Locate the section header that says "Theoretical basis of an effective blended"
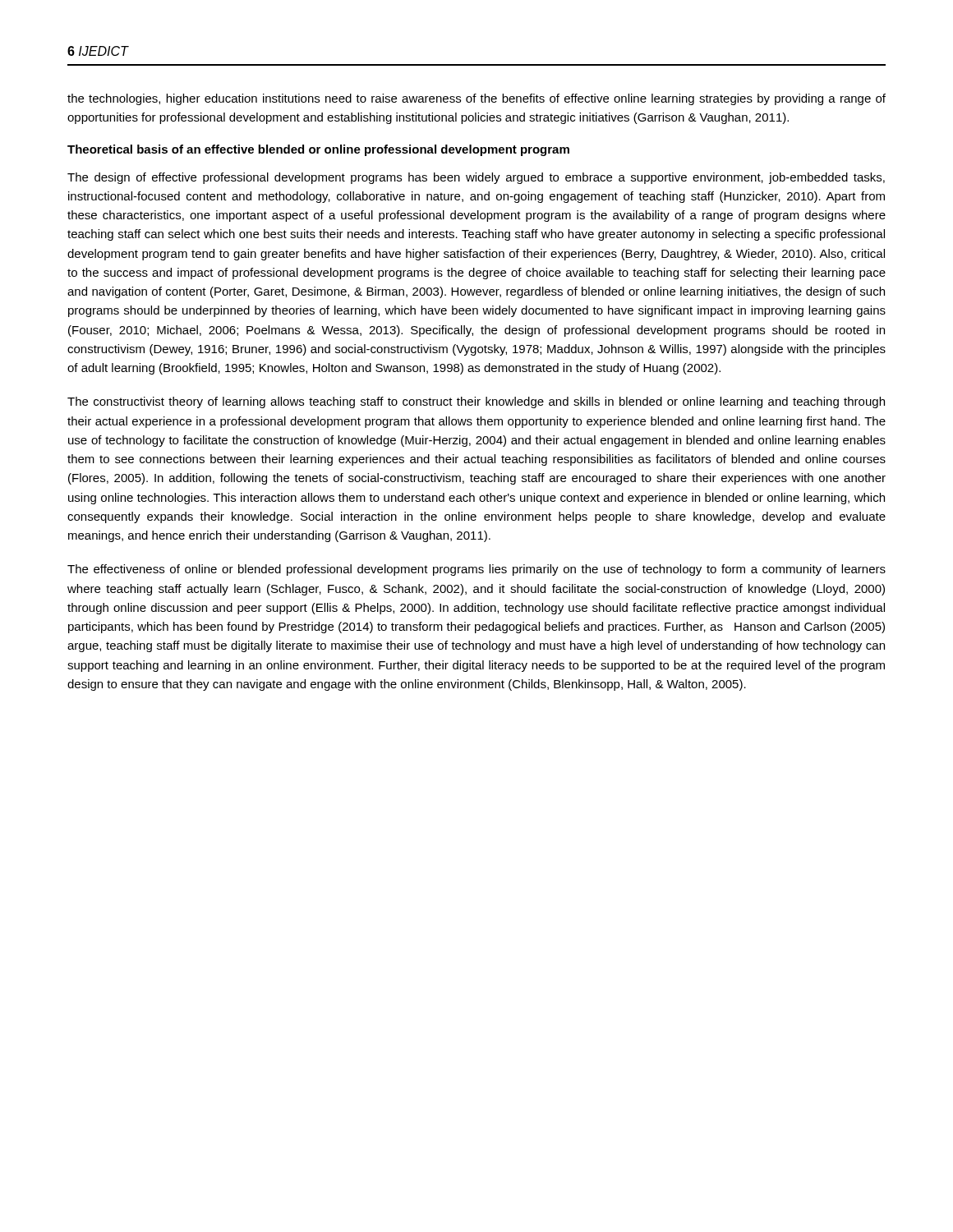 (x=319, y=149)
